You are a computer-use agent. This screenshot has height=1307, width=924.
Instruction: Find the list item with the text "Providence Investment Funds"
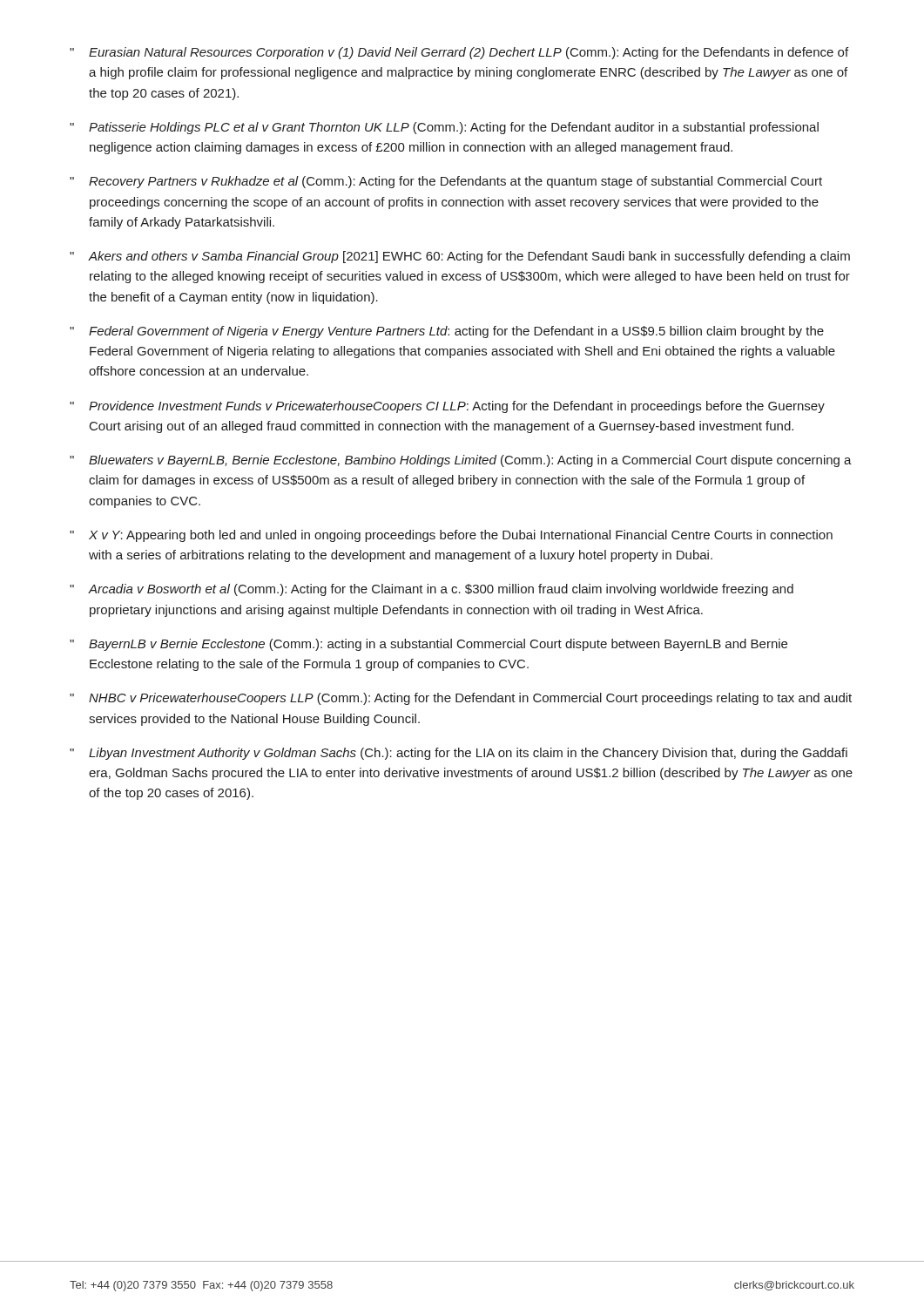click(x=457, y=415)
